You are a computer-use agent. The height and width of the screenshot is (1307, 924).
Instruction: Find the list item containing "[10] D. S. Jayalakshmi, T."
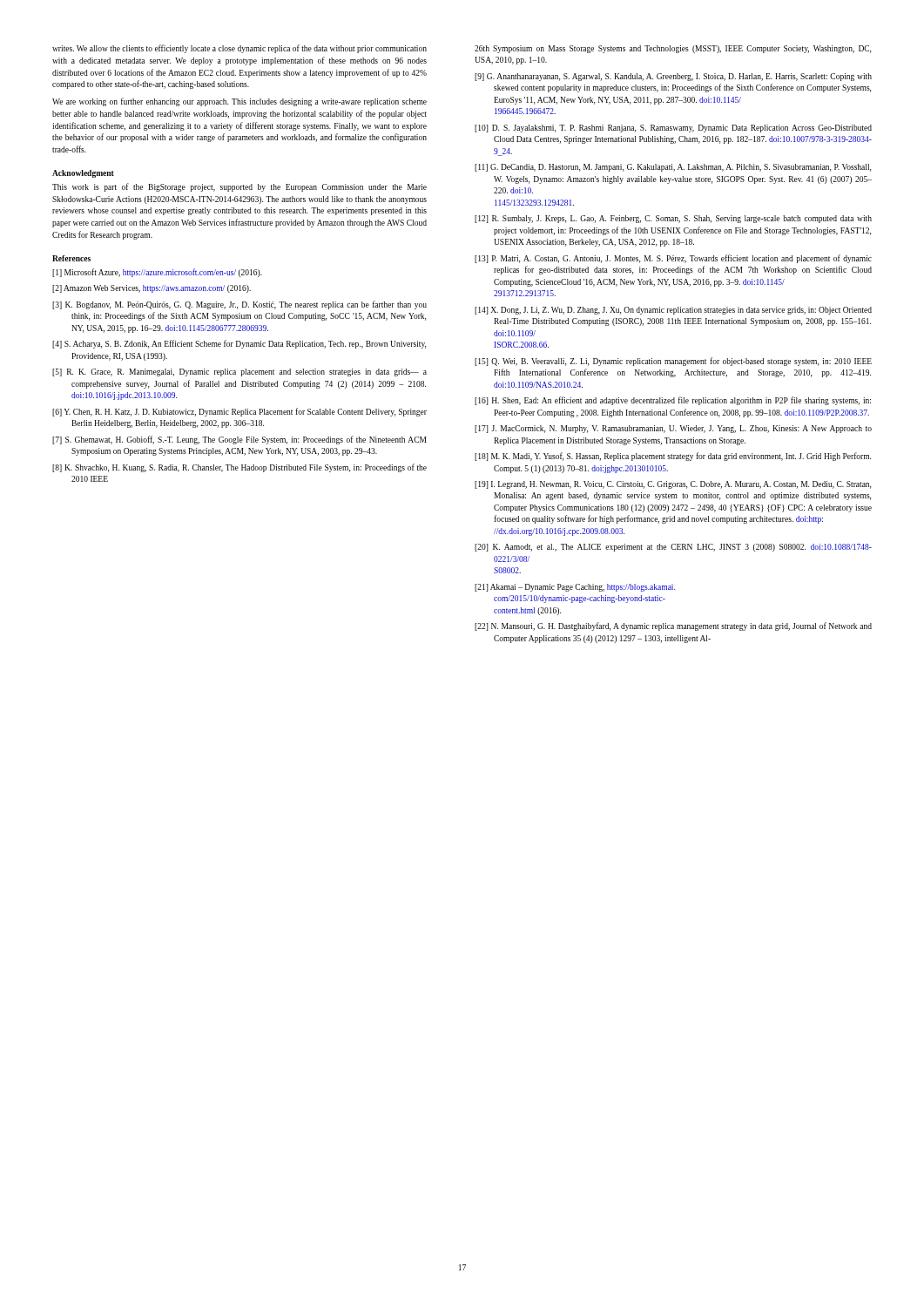point(673,140)
